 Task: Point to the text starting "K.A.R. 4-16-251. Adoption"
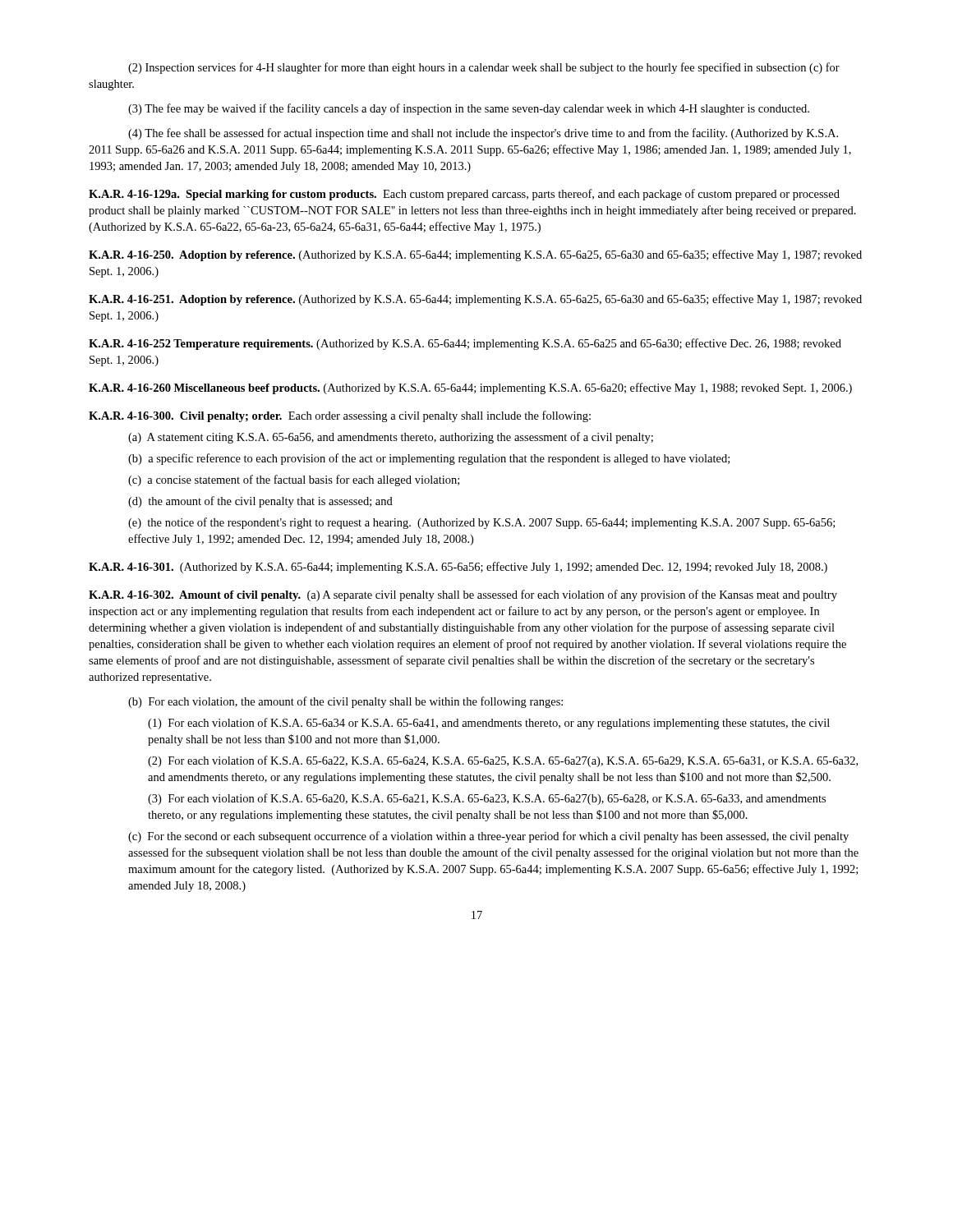click(x=476, y=307)
